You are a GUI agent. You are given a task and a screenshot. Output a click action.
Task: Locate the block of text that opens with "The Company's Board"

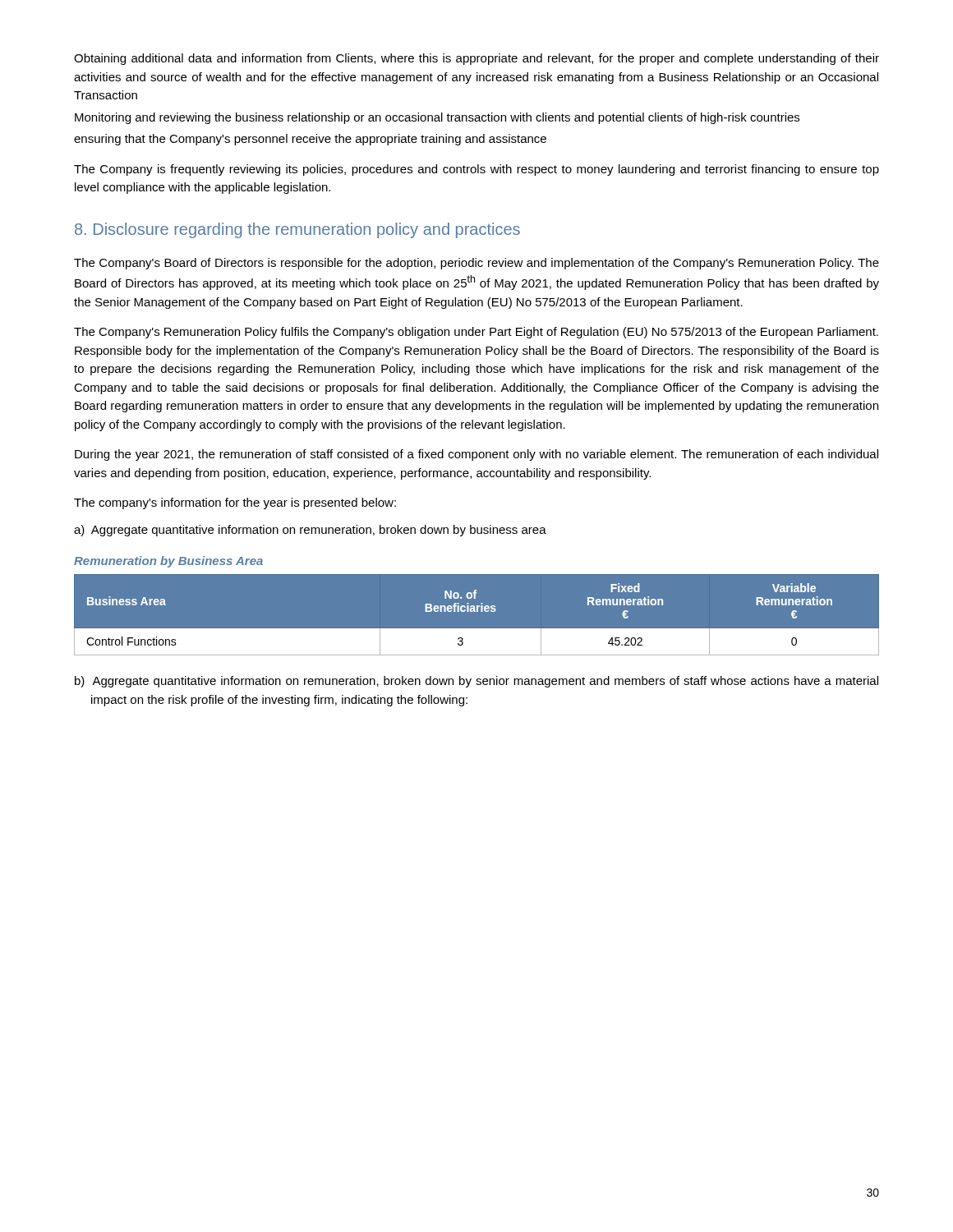click(476, 282)
